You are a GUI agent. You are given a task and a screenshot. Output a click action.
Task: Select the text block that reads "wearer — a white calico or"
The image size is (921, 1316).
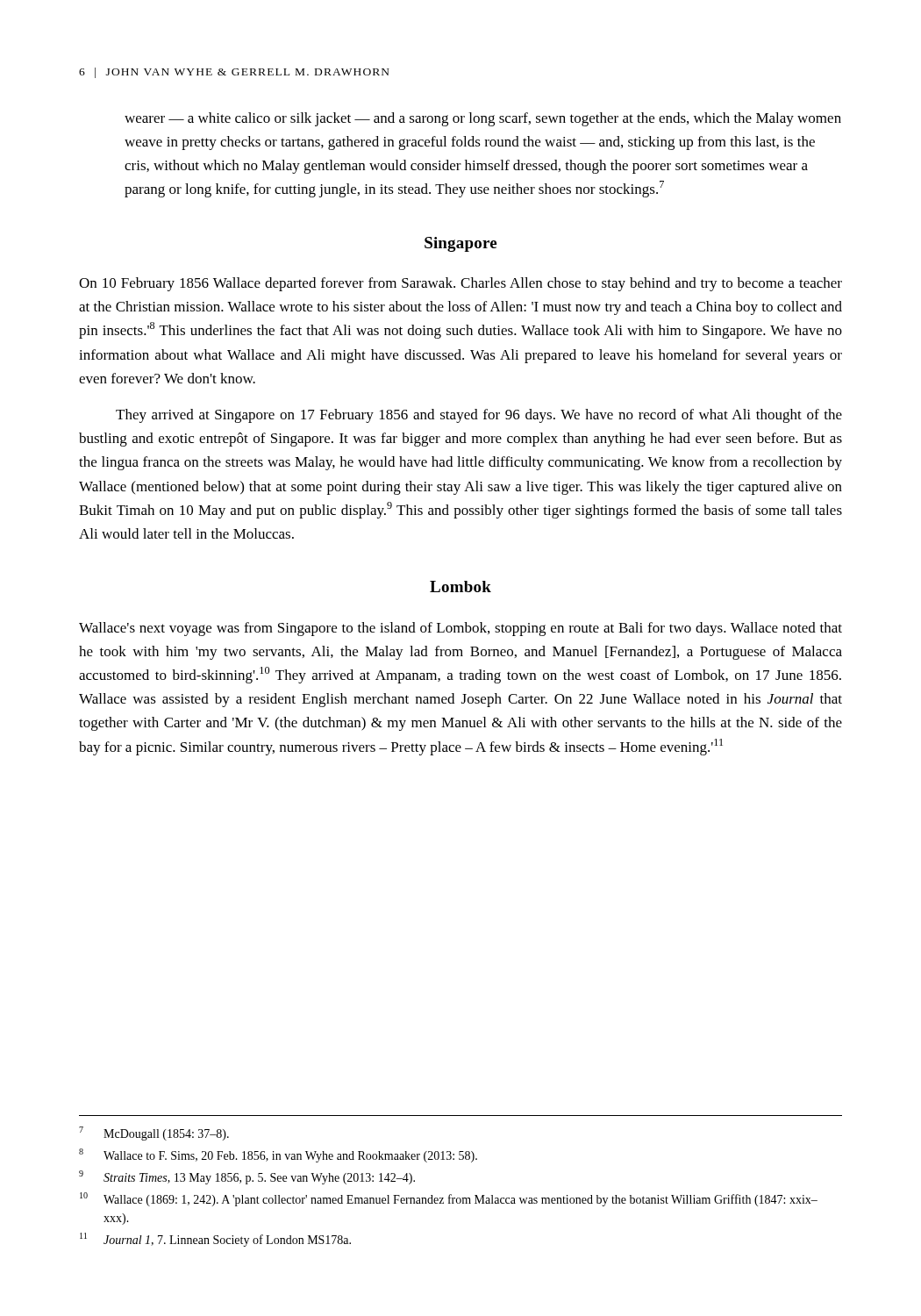(x=483, y=154)
